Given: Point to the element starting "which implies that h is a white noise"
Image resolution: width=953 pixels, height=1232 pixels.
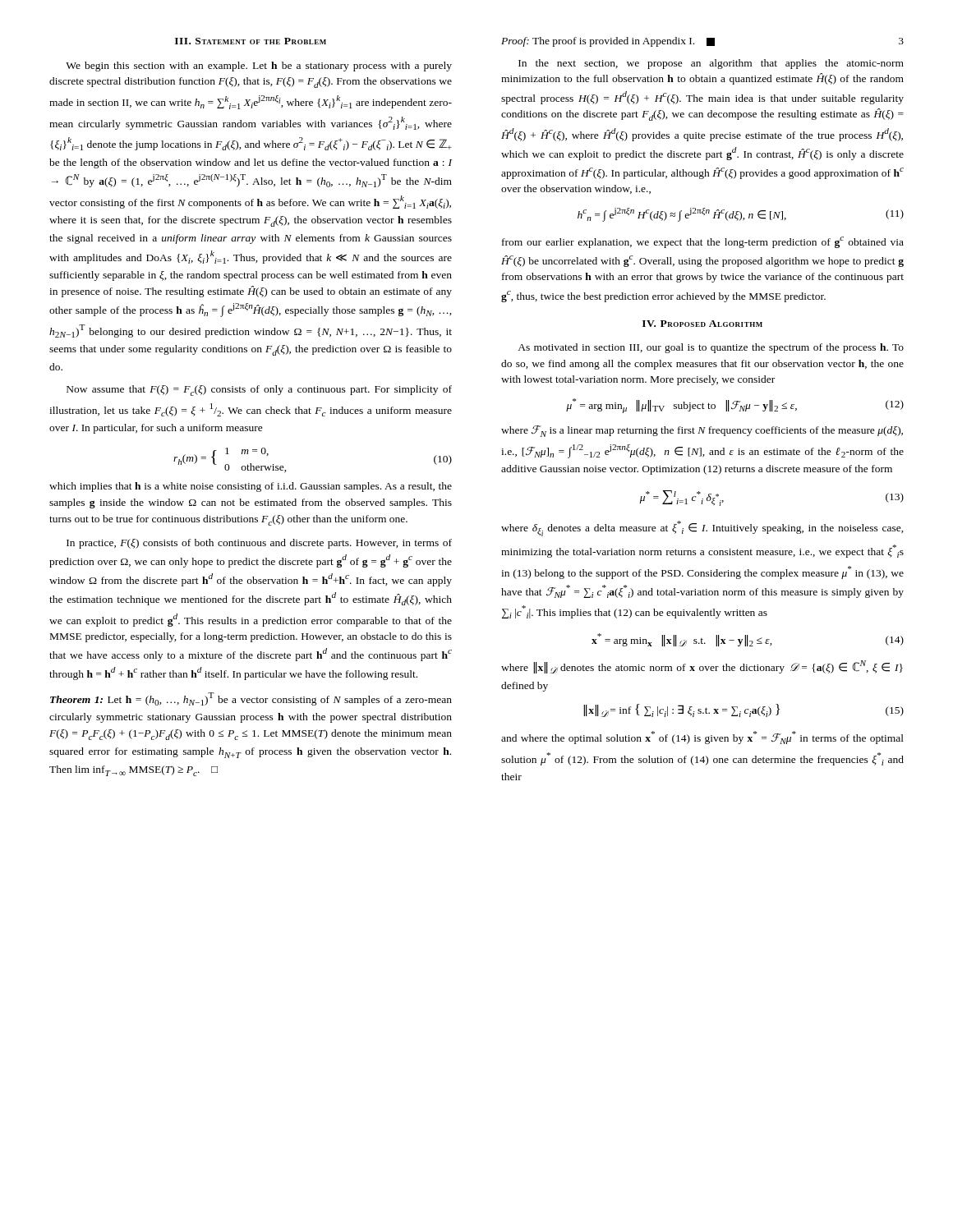Looking at the screenshot, I should 251,504.
